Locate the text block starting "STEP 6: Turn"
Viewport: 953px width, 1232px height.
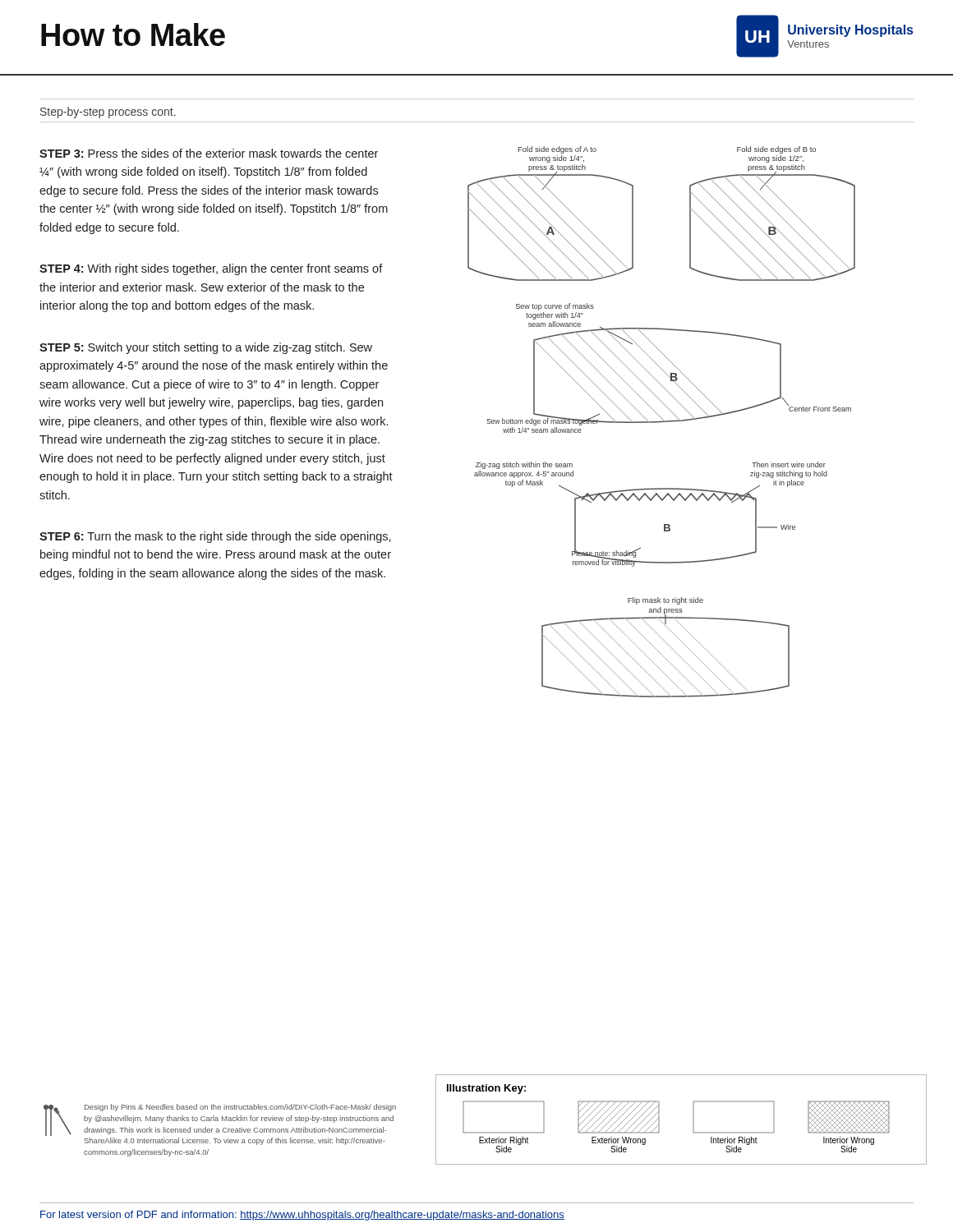pyautogui.click(x=215, y=555)
